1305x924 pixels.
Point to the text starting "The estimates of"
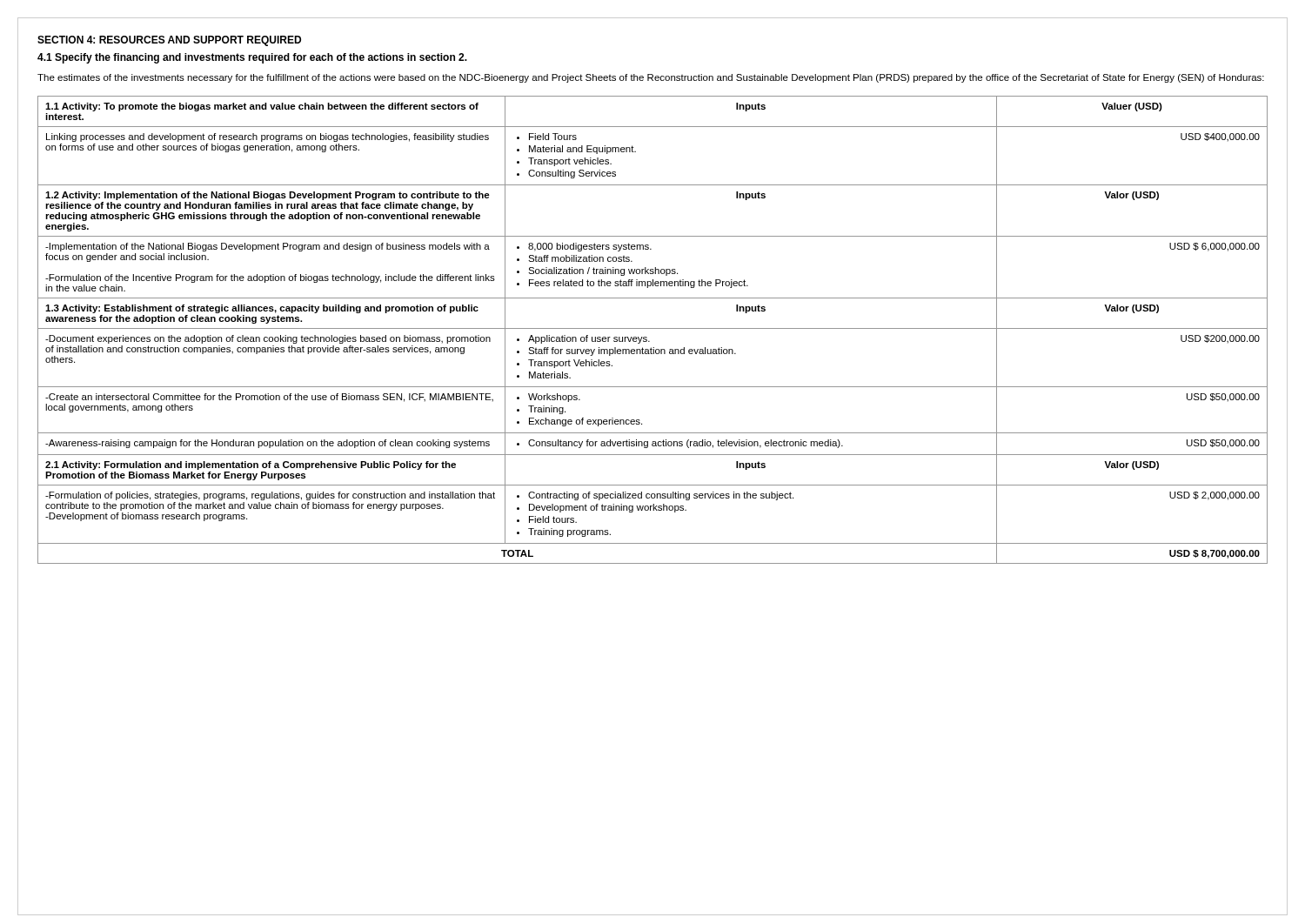[x=651, y=77]
